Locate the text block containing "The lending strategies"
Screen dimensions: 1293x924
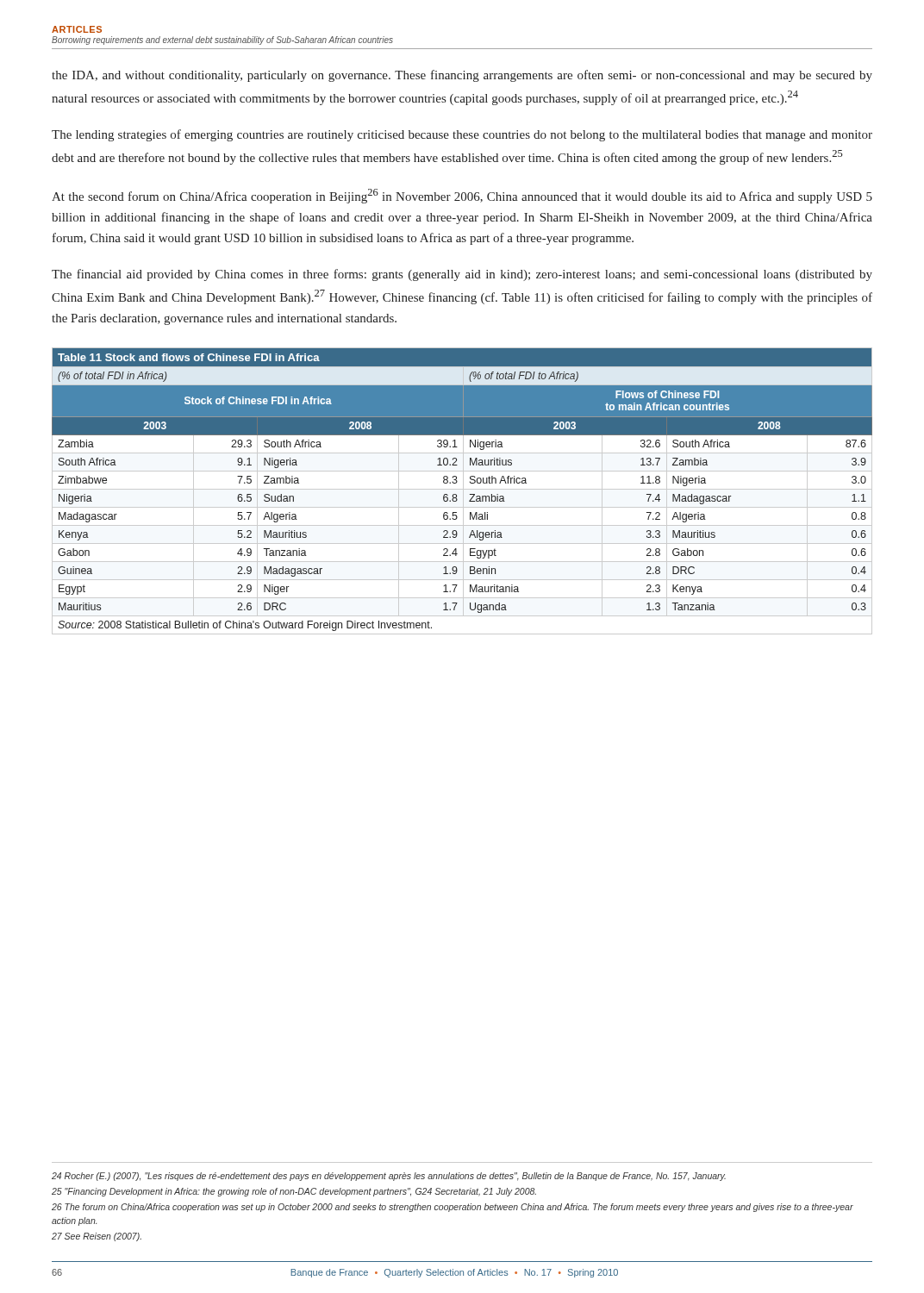[462, 146]
